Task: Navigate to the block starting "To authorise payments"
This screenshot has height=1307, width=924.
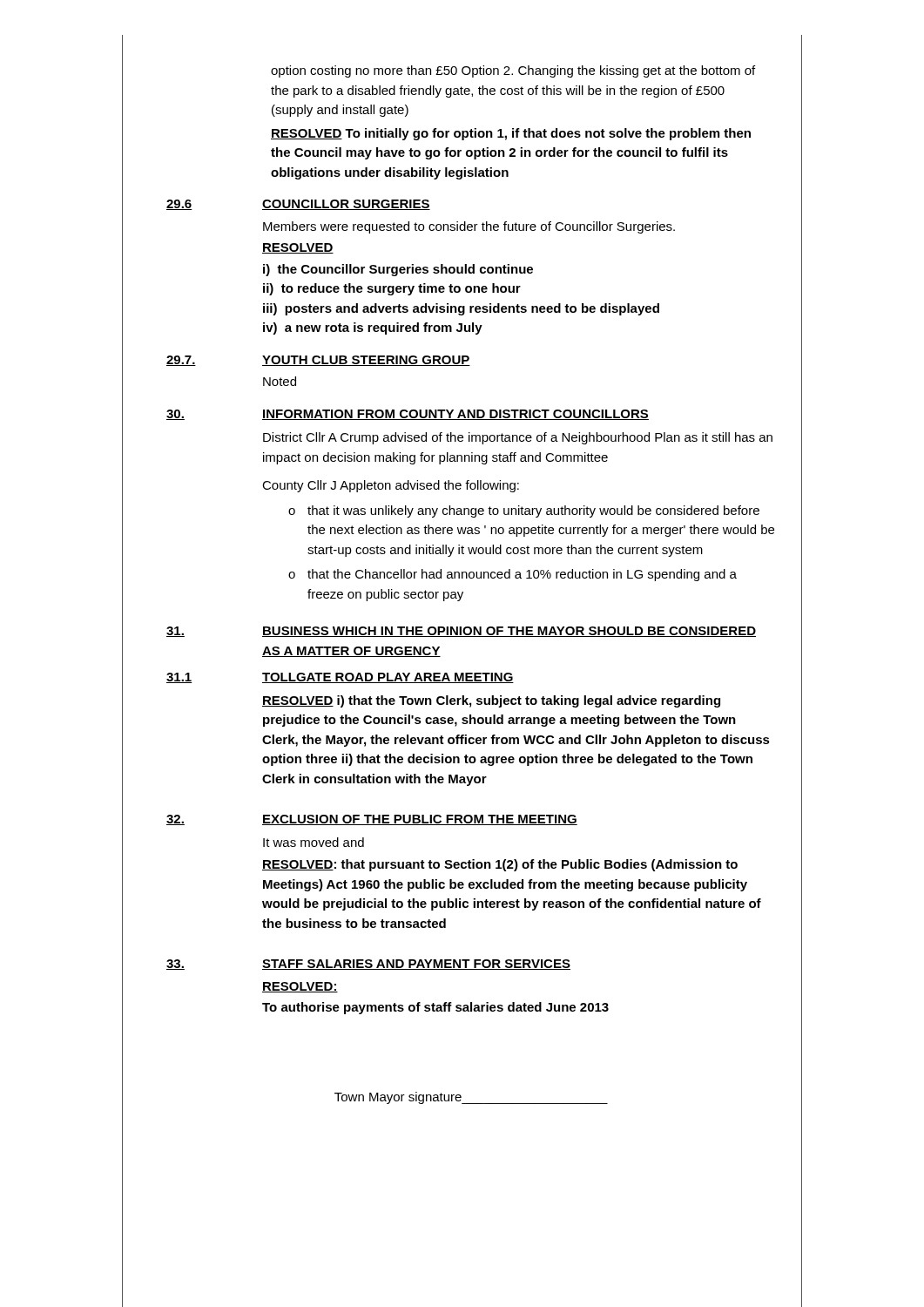Action: 436,1007
